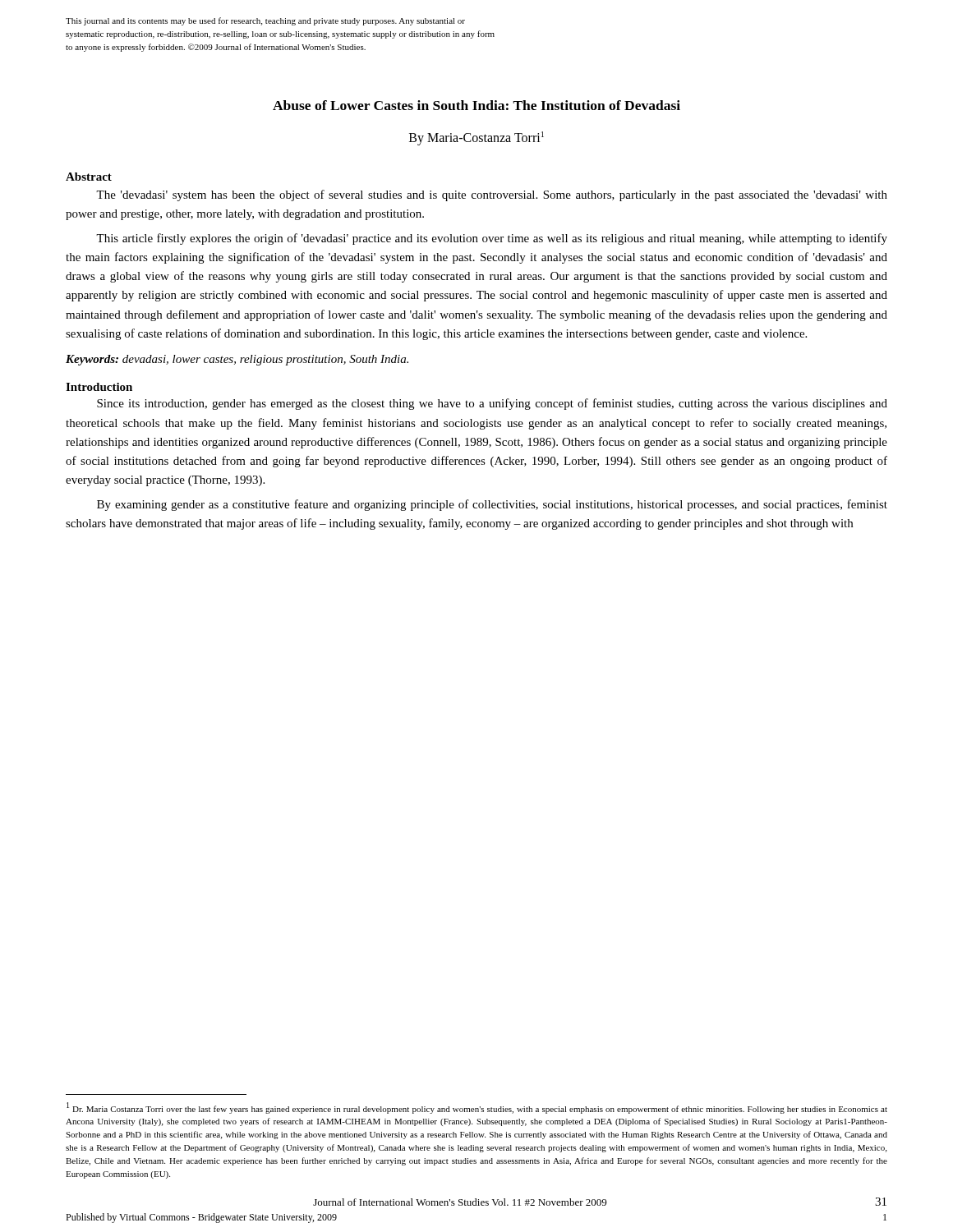Find the text block starting "Since its introduction, gender has"
This screenshot has width=953, height=1232.
(x=476, y=442)
